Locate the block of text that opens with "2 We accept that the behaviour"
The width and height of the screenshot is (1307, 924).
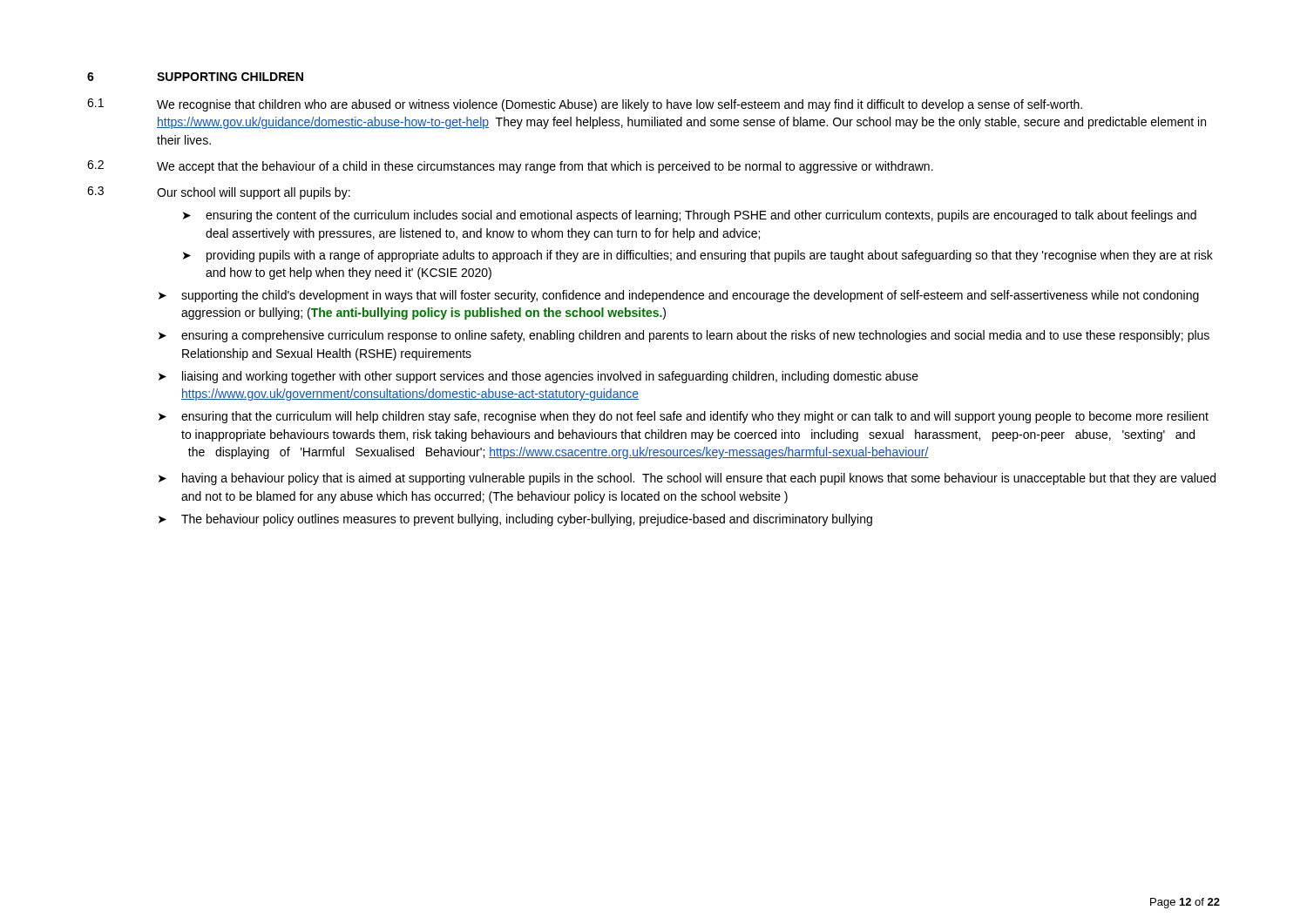[x=654, y=166]
